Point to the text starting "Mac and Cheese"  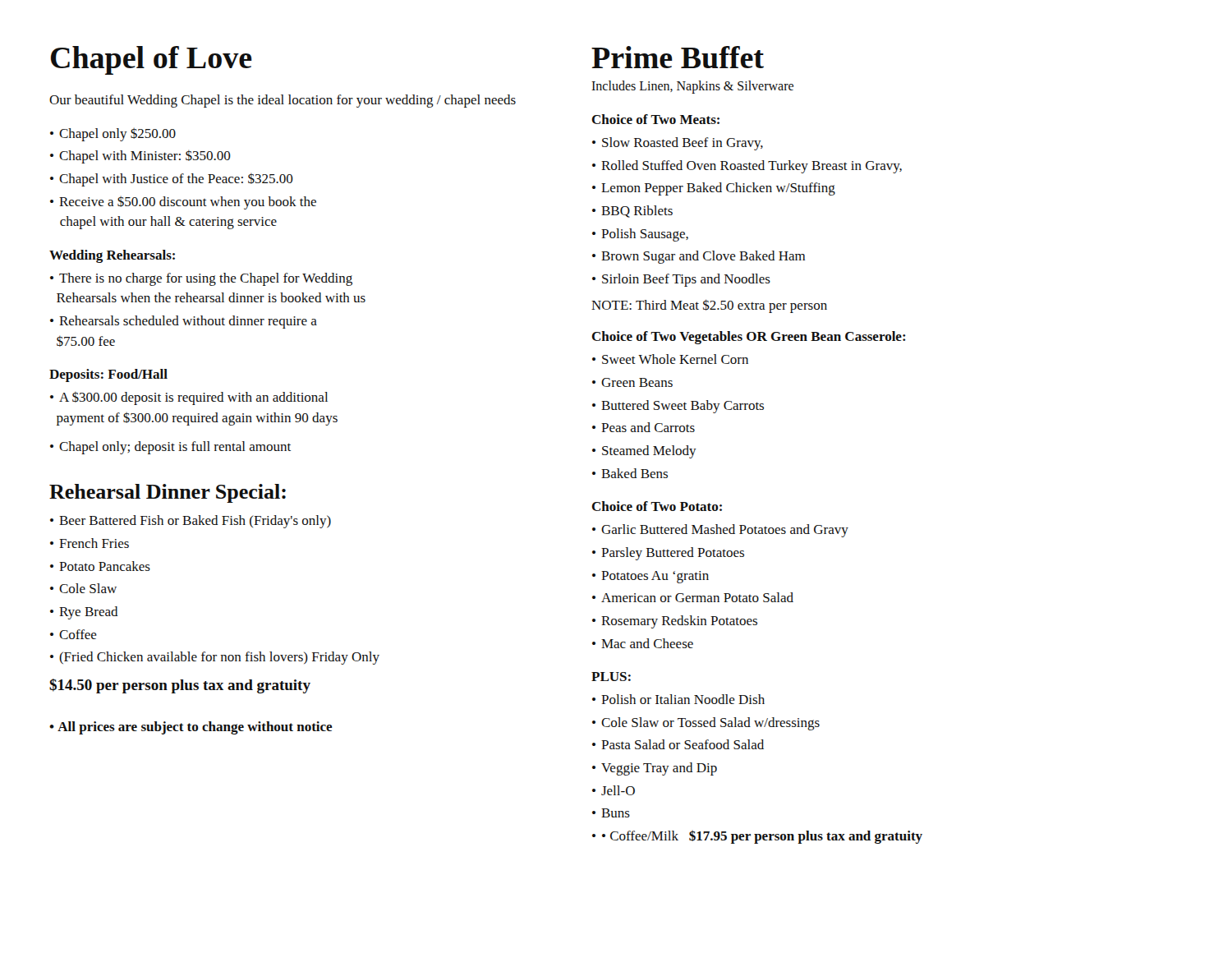pos(647,643)
